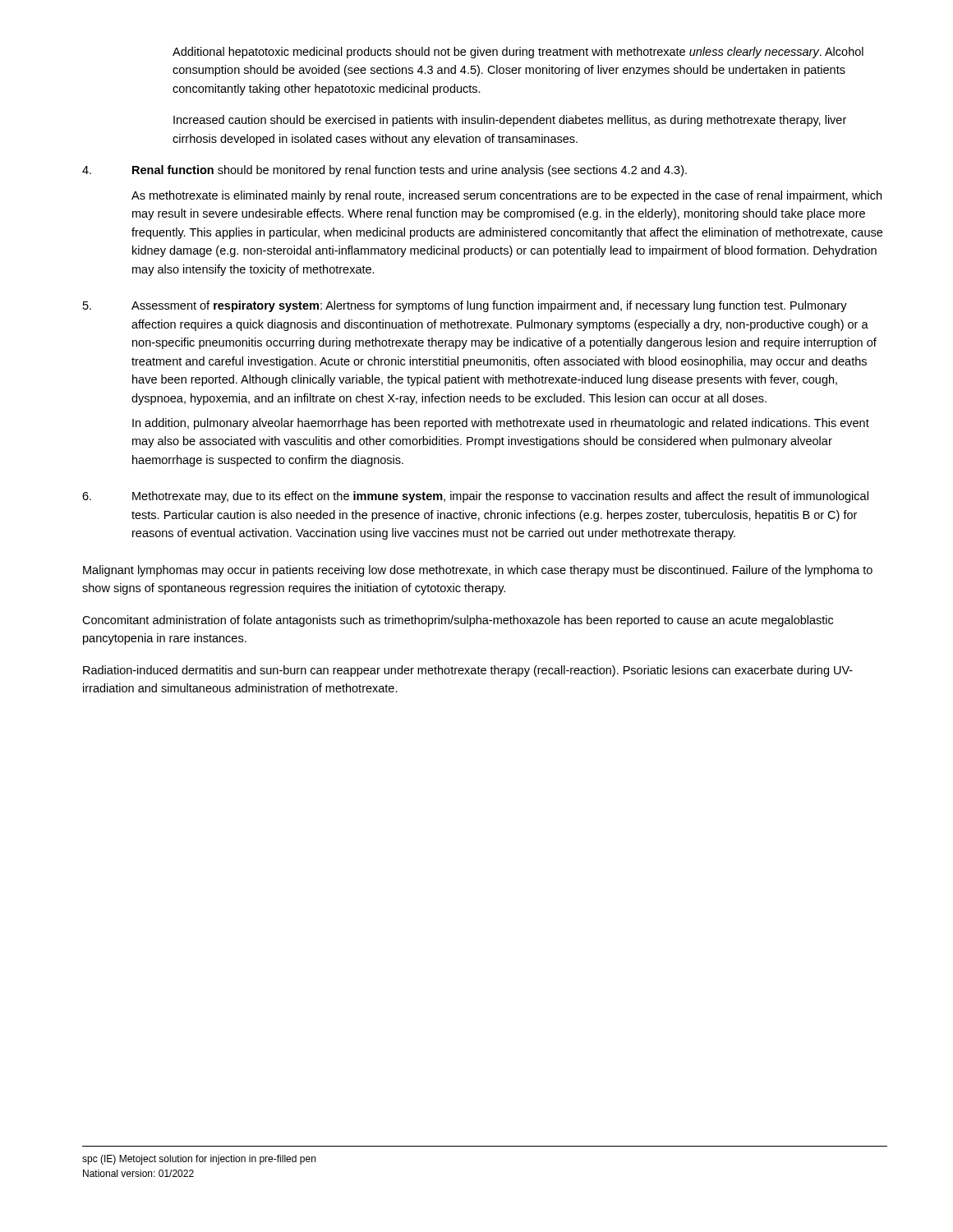Find the text block that says "Concomitant administration of folate antagonists such"

tap(458, 629)
